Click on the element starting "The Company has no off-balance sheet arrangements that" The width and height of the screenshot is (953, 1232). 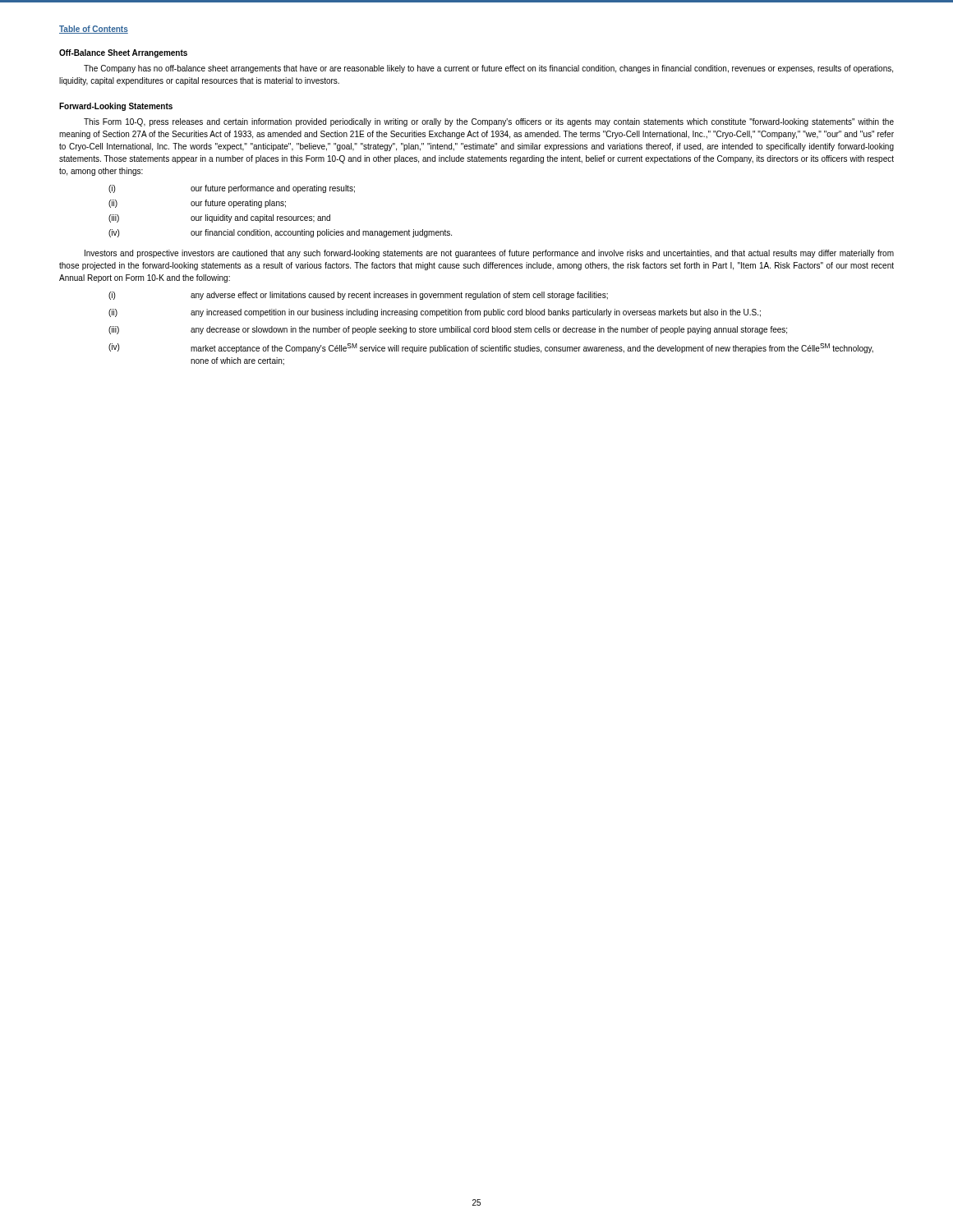pos(476,75)
